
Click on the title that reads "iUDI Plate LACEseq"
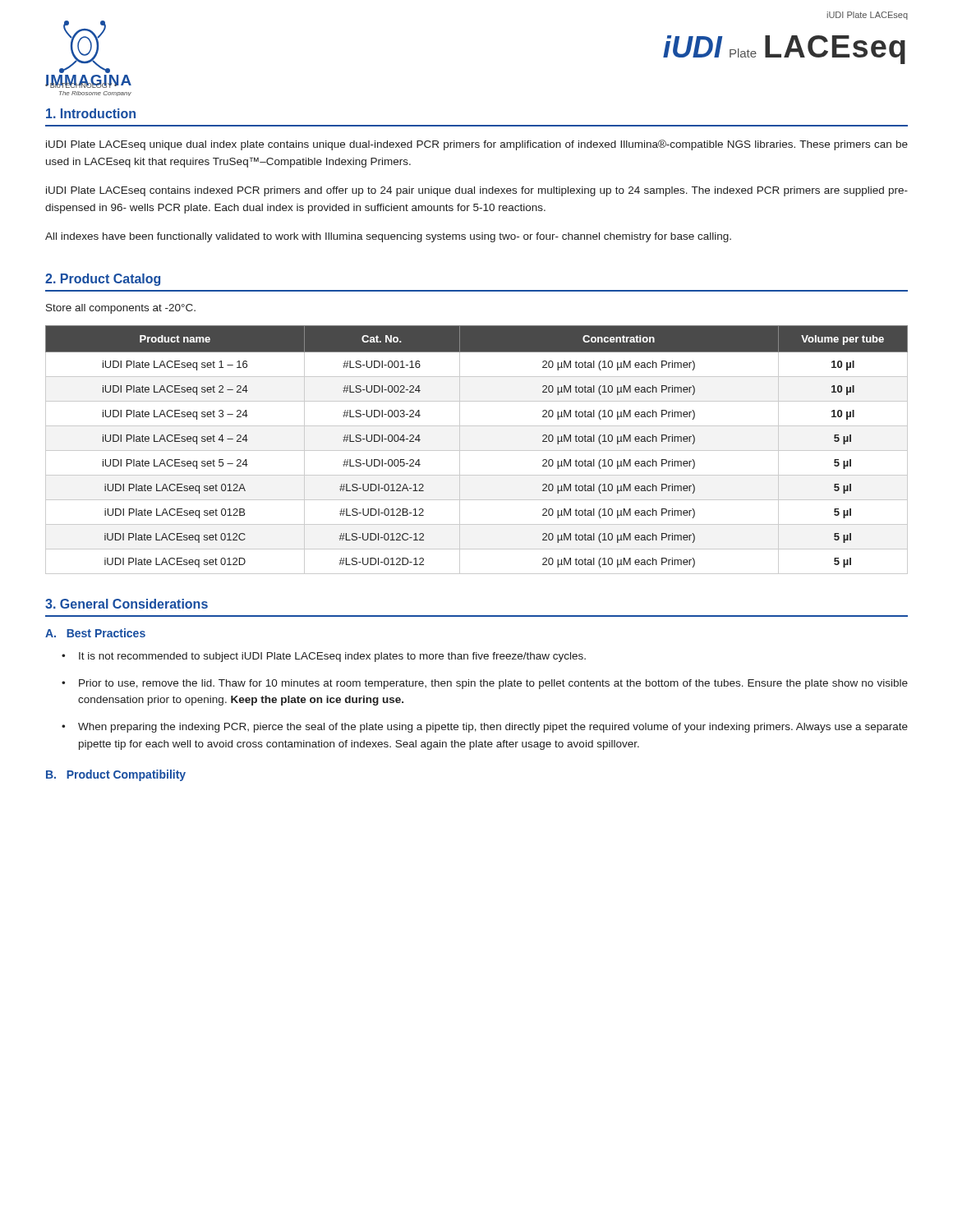tap(785, 47)
